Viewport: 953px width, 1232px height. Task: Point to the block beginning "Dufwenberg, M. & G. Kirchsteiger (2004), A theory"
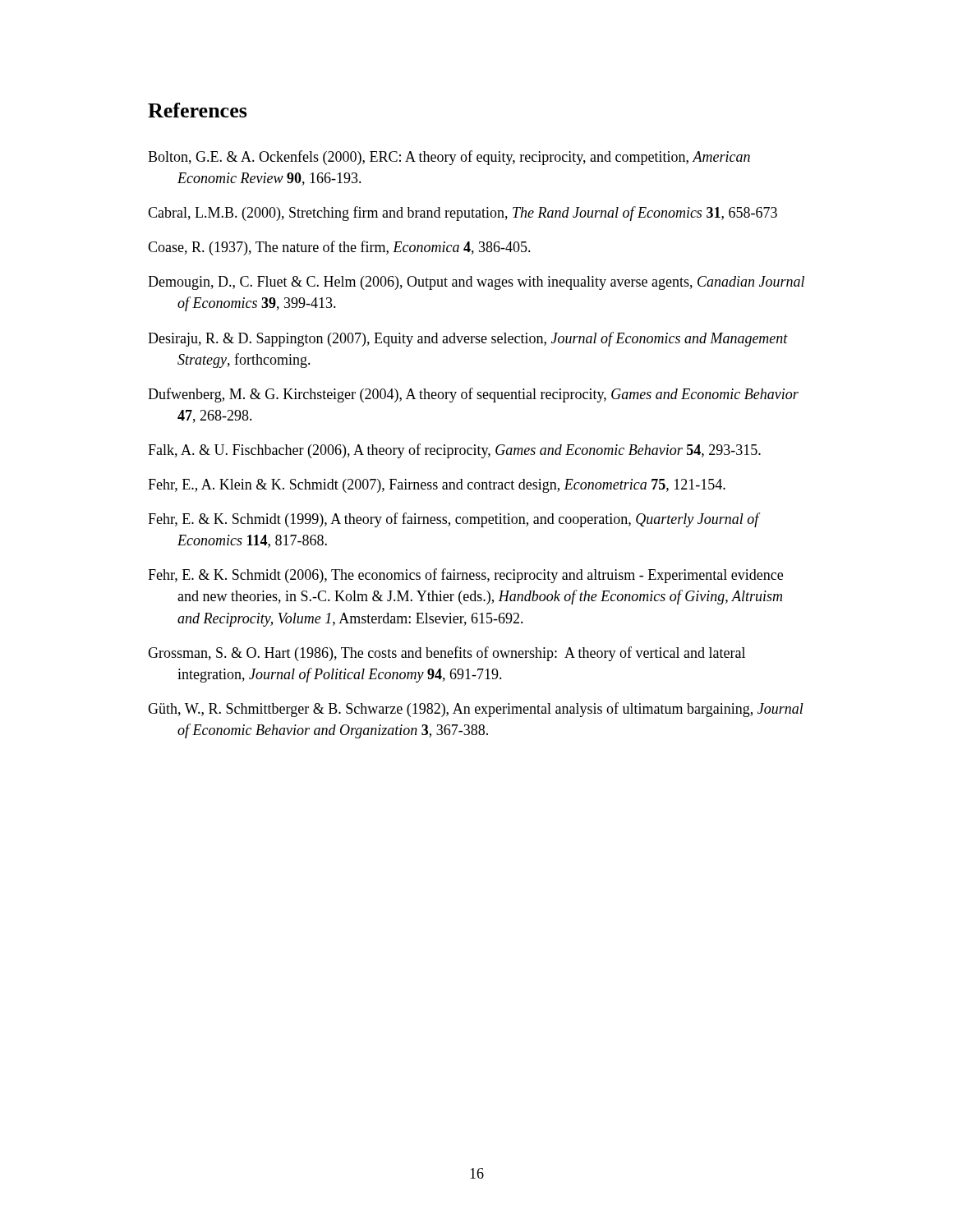(473, 405)
